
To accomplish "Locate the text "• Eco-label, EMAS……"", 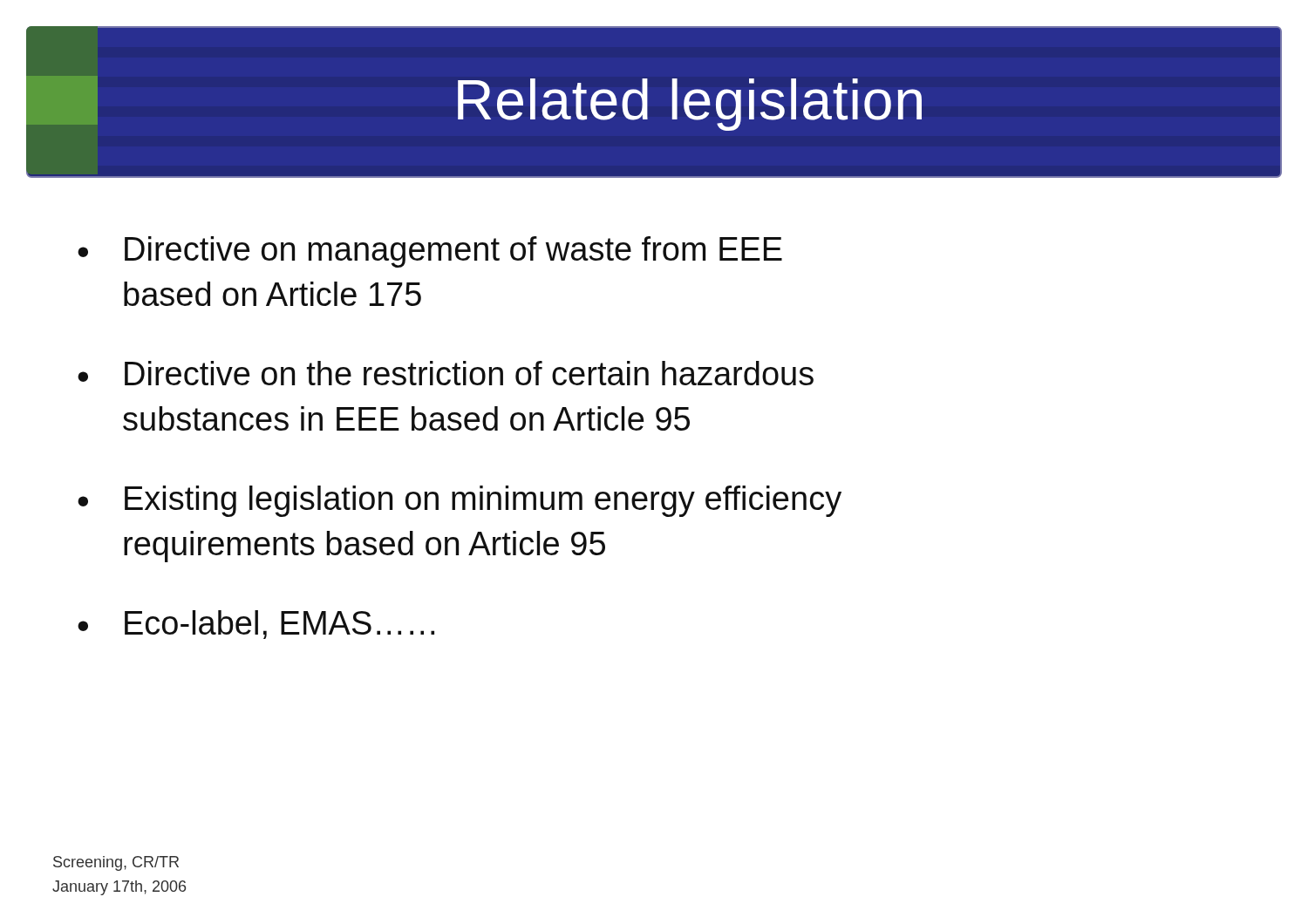I will pos(258,623).
